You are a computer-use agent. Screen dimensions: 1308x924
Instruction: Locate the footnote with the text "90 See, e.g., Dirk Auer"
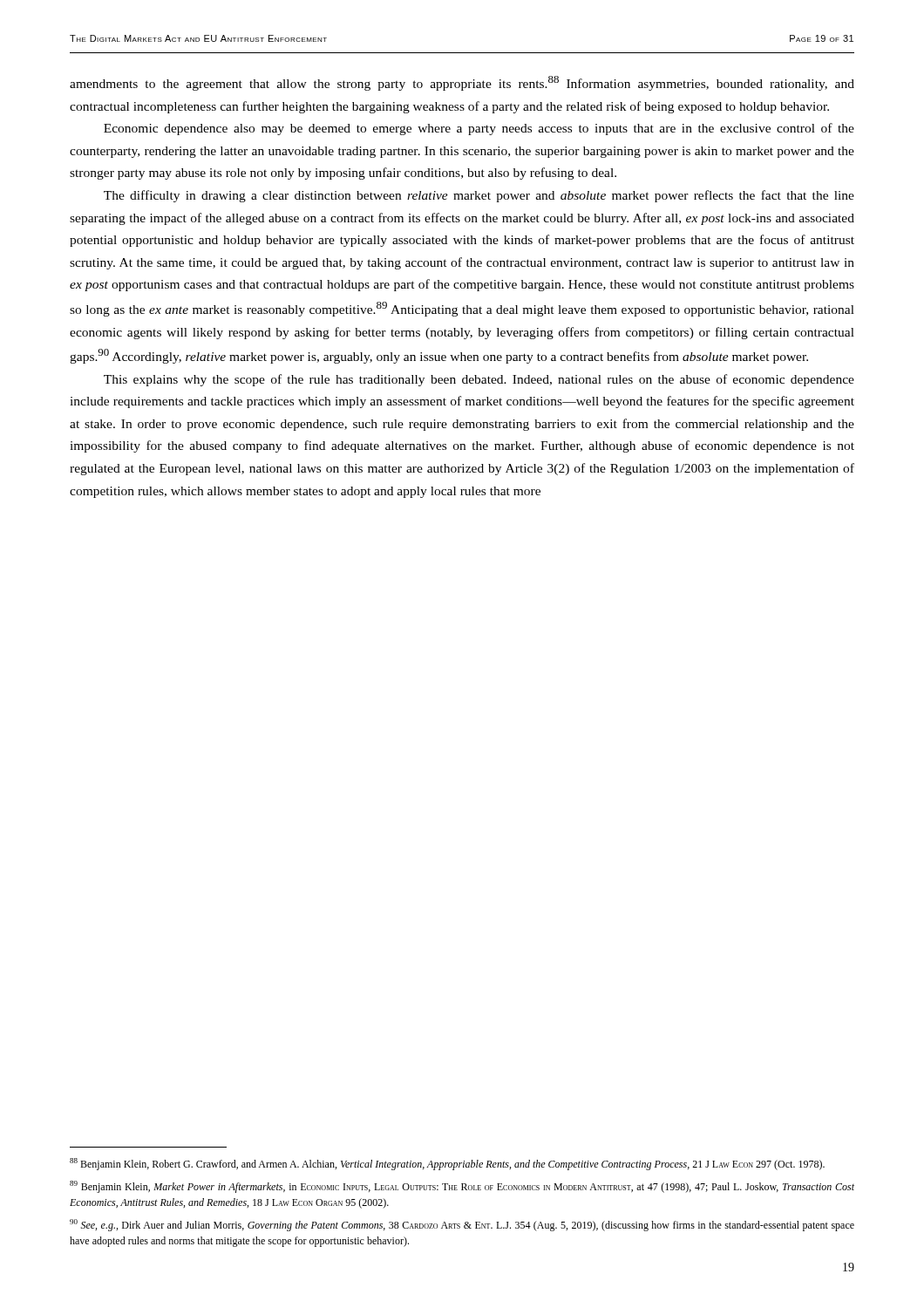(462, 1232)
